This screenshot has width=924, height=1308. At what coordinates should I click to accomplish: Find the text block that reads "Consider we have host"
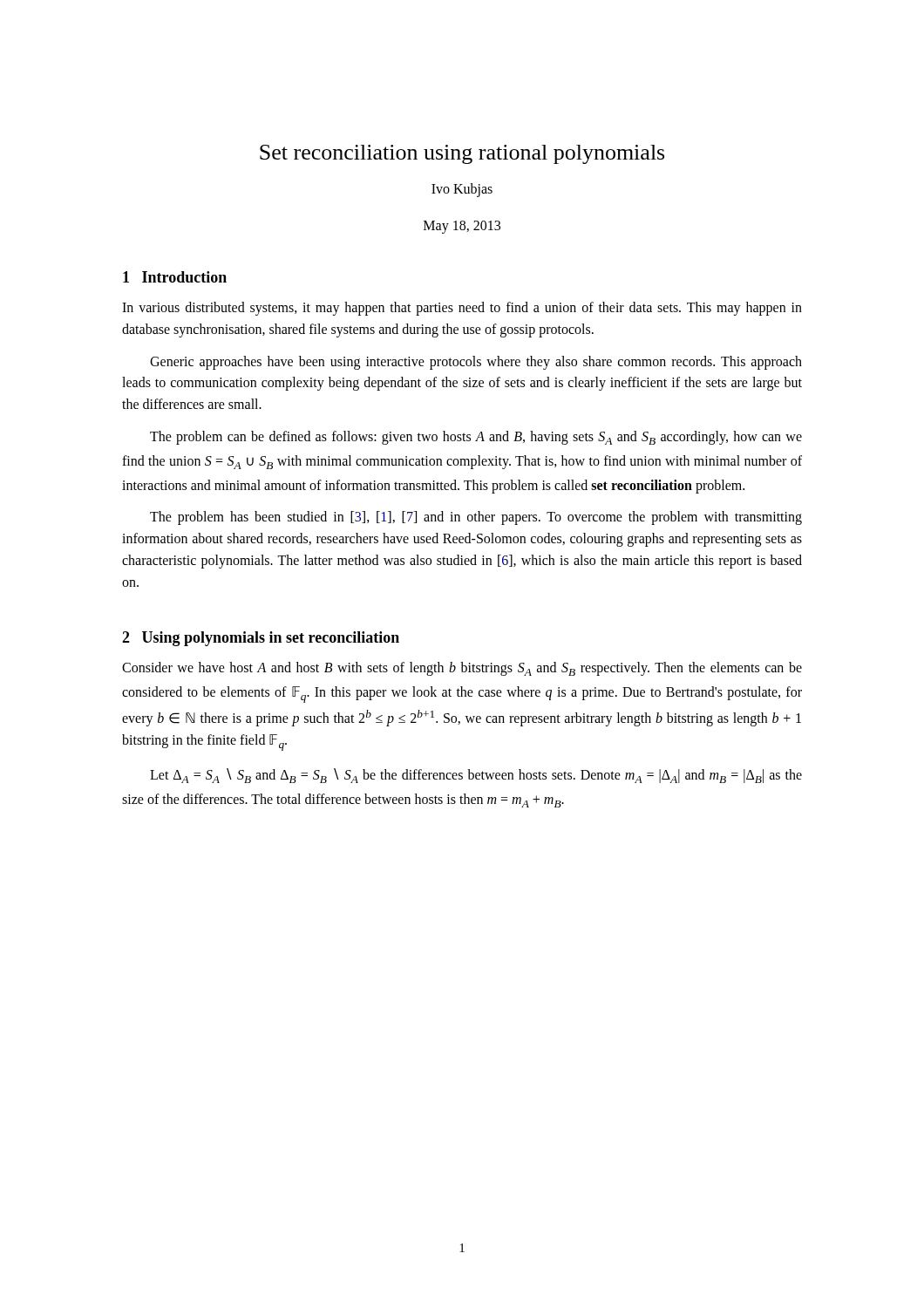462,706
